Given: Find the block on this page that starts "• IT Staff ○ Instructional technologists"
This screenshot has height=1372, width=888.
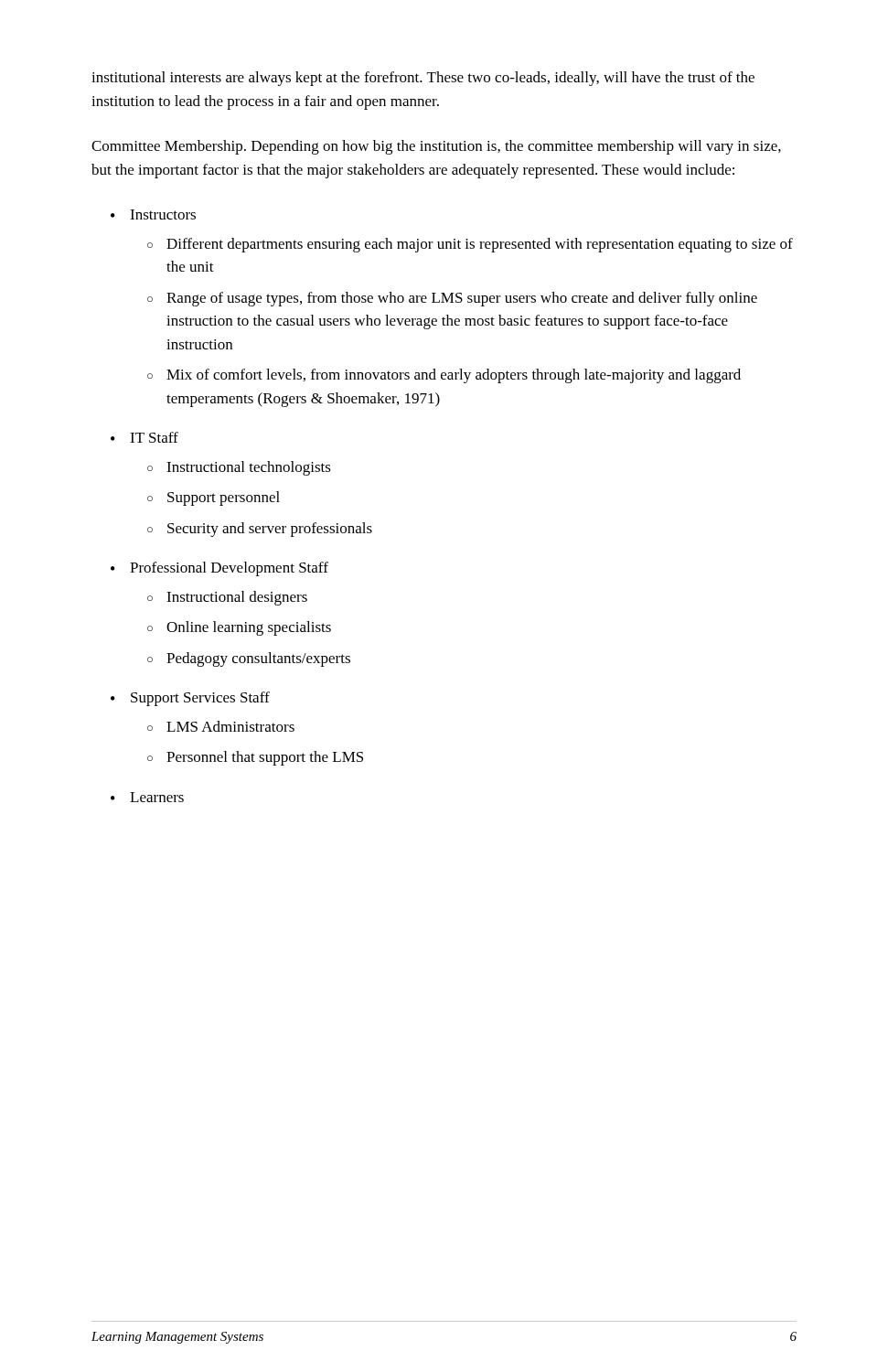Looking at the screenshot, I should (144, 437).
